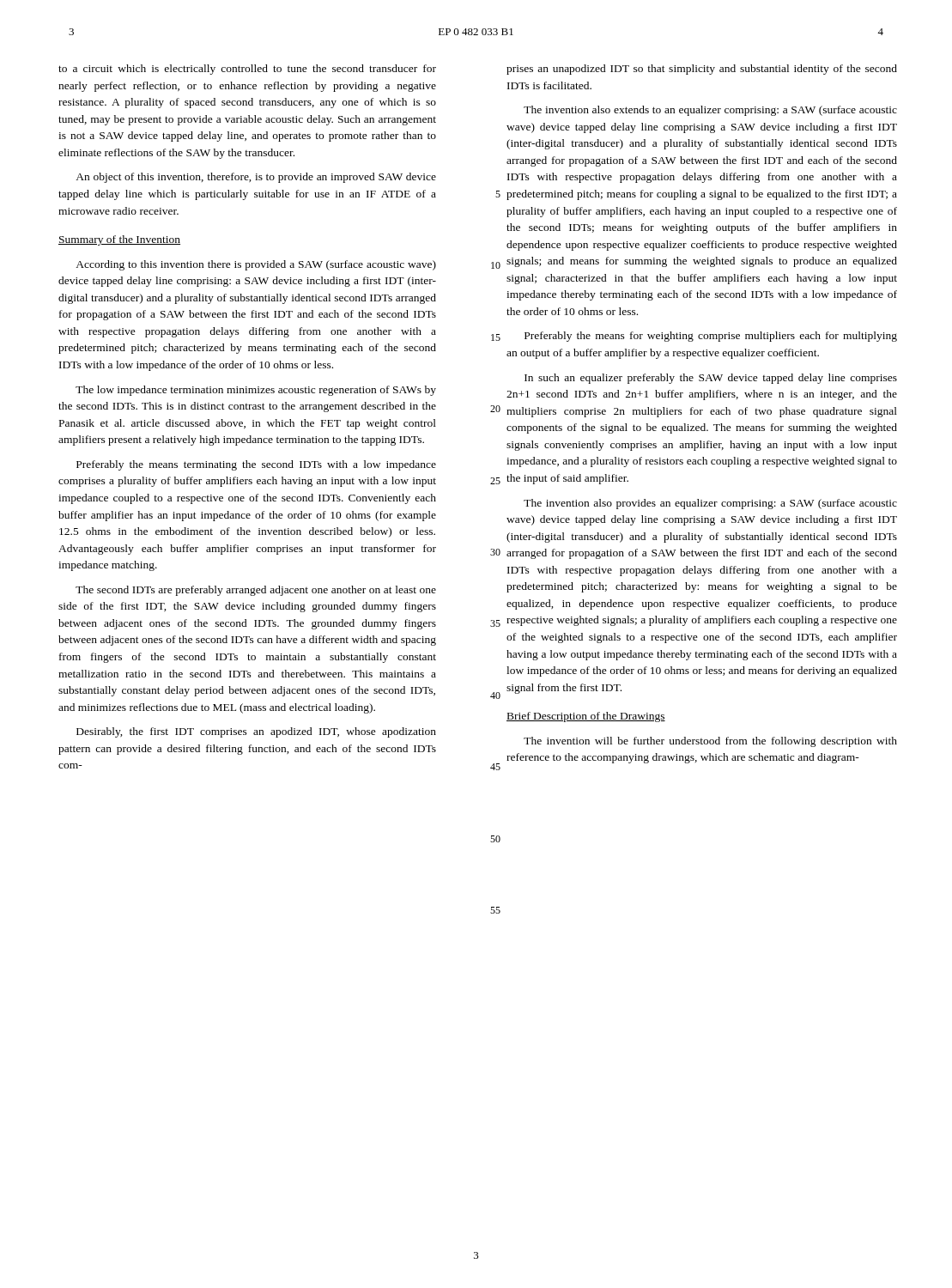This screenshot has width=952, height=1288.
Task: Find "Summary of the Invention" on this page
Action: click(x=119, y=239)
